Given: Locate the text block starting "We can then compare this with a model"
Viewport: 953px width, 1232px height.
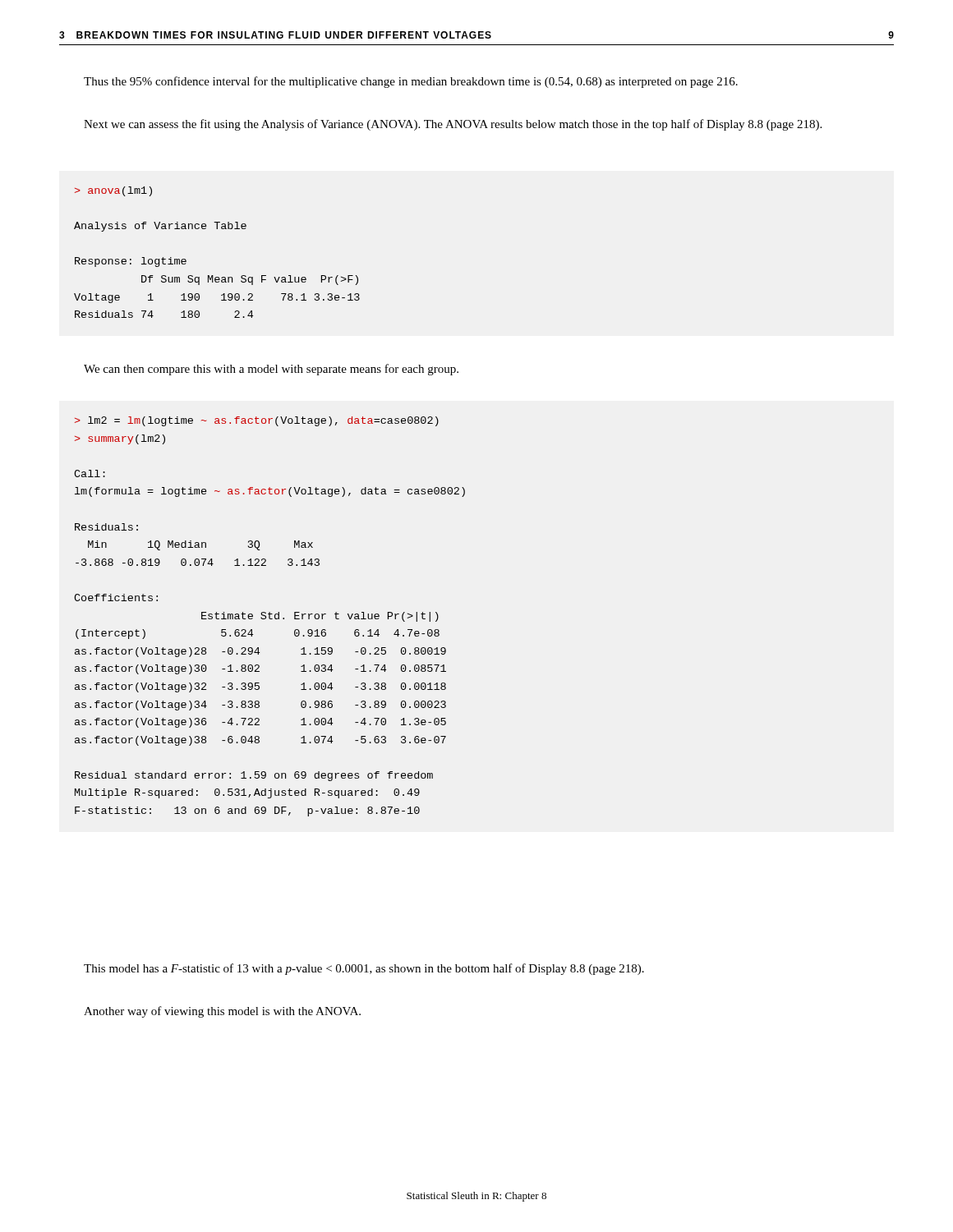Looking at the screenshot, I should pyautogui.click(x=272, y=369).
